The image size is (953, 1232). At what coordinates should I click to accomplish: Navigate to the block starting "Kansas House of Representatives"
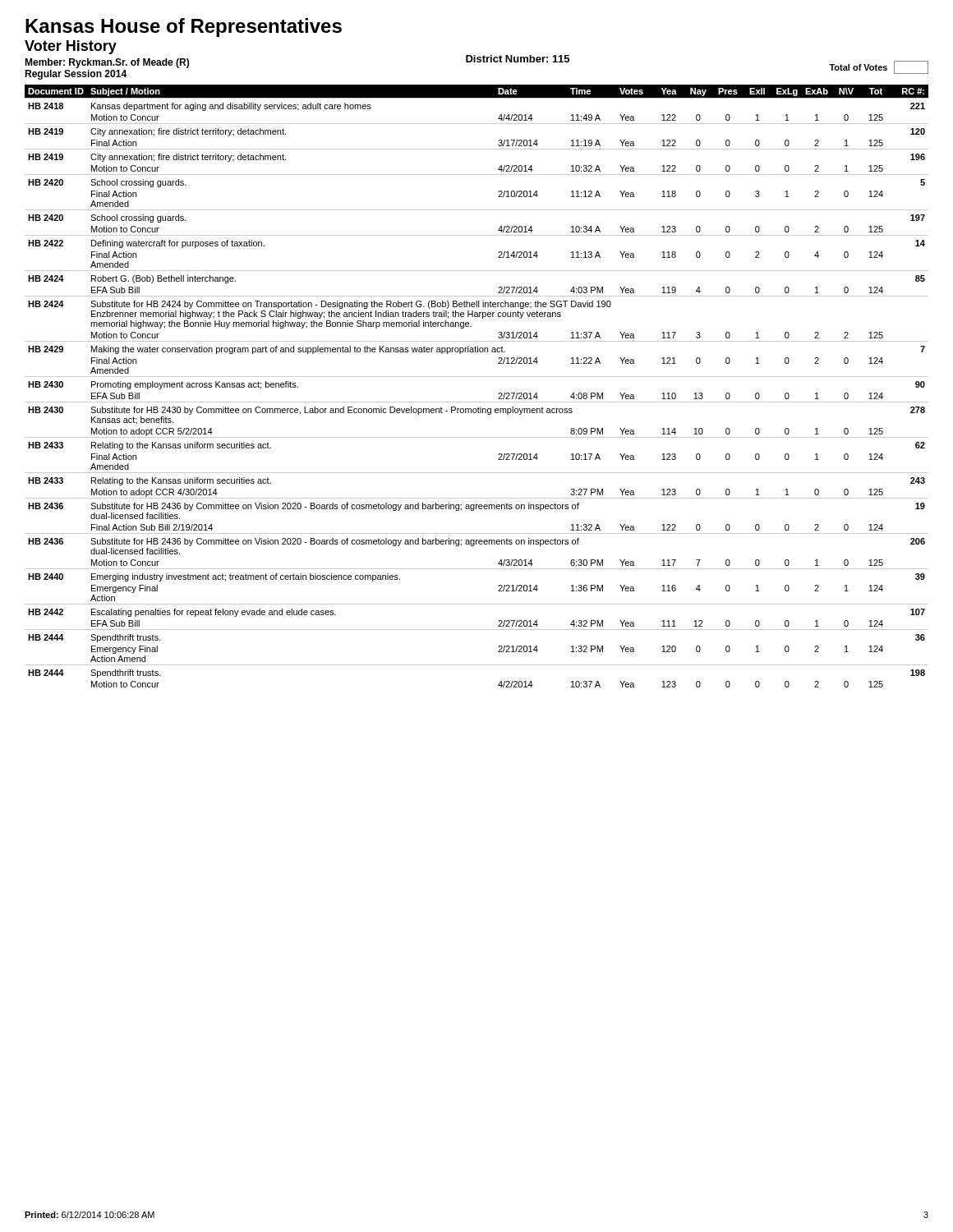[184, 26]
